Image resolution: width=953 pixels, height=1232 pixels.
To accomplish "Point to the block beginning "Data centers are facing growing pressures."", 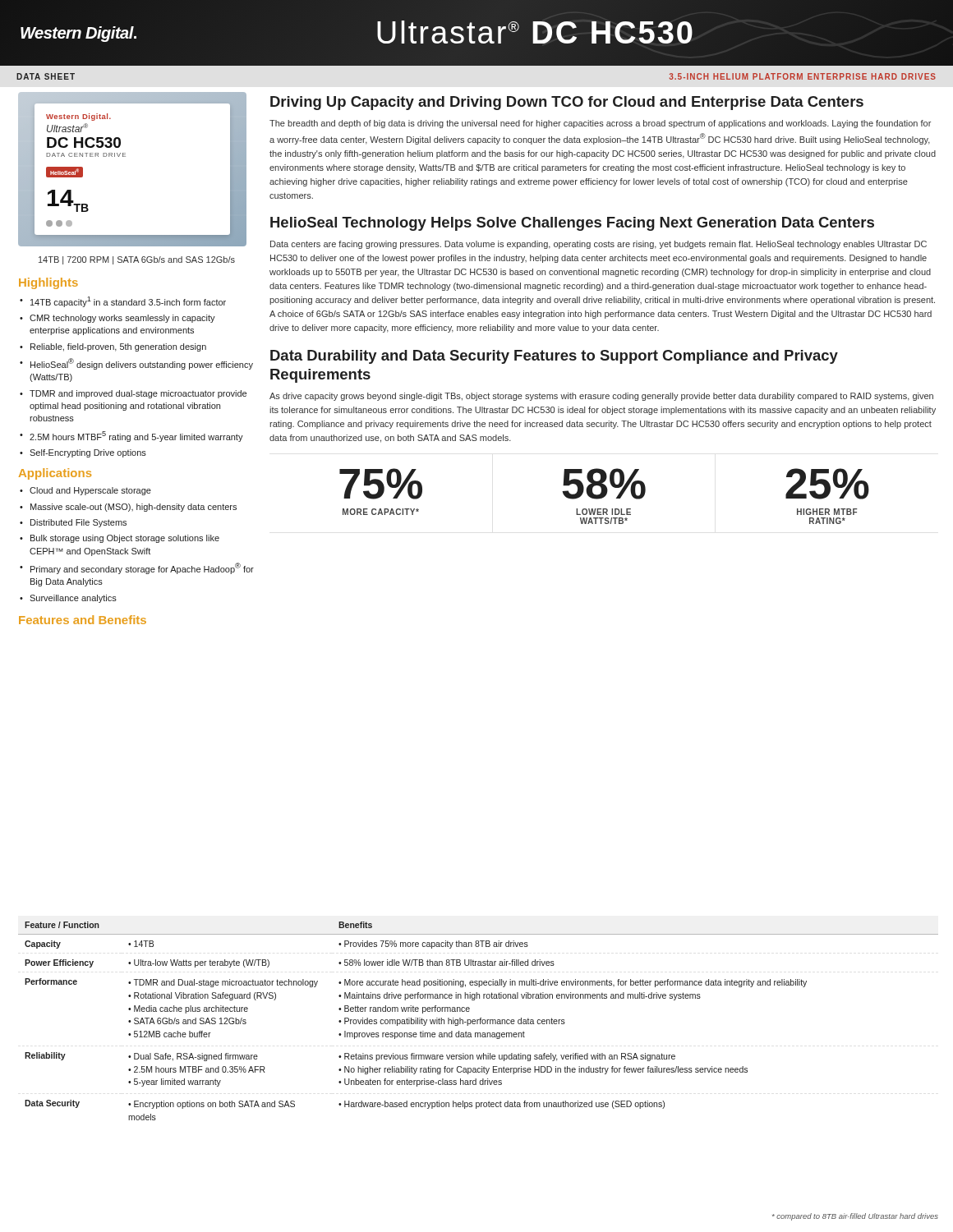I will 603,286.
